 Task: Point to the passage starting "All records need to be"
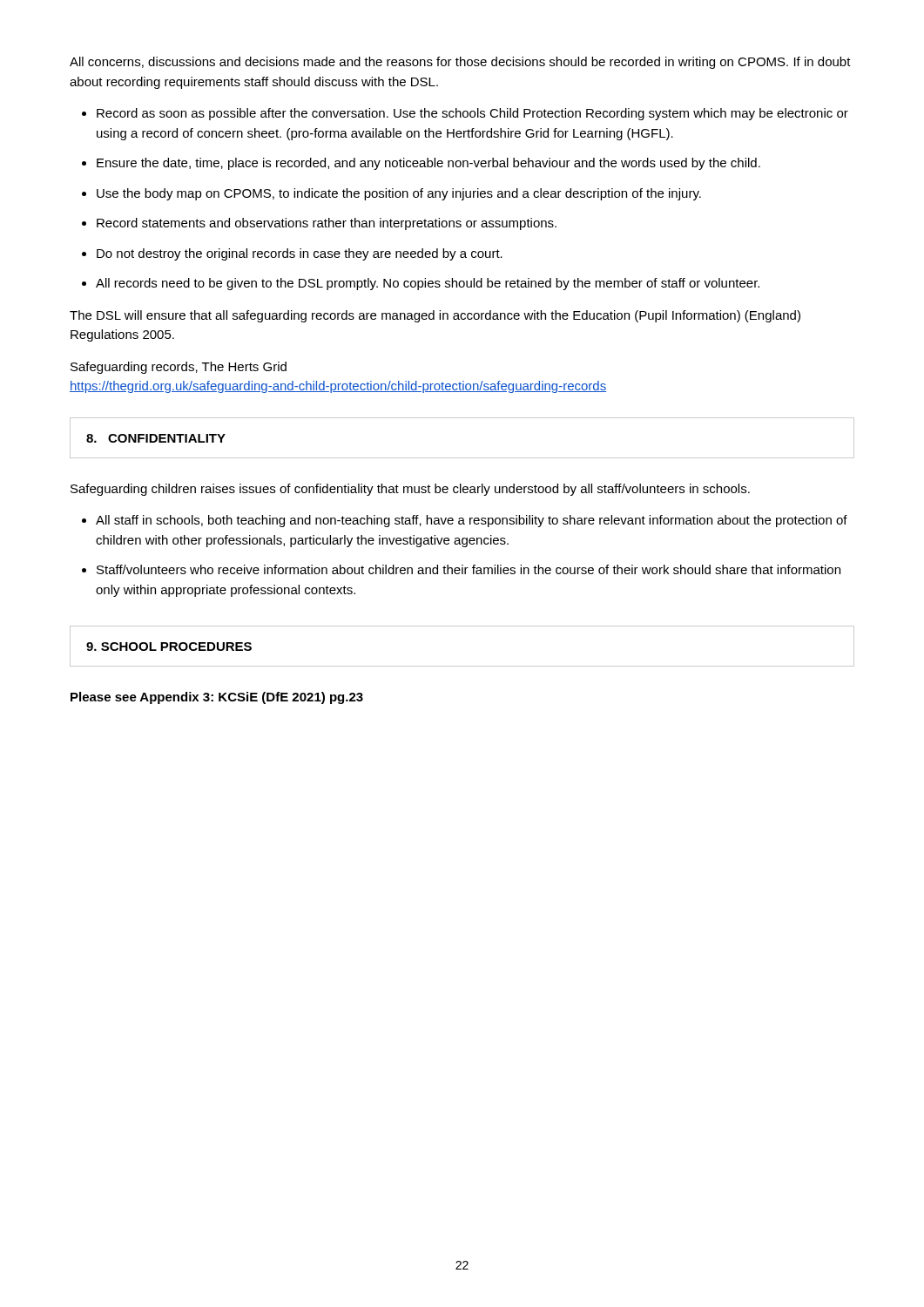pos(428,283)
